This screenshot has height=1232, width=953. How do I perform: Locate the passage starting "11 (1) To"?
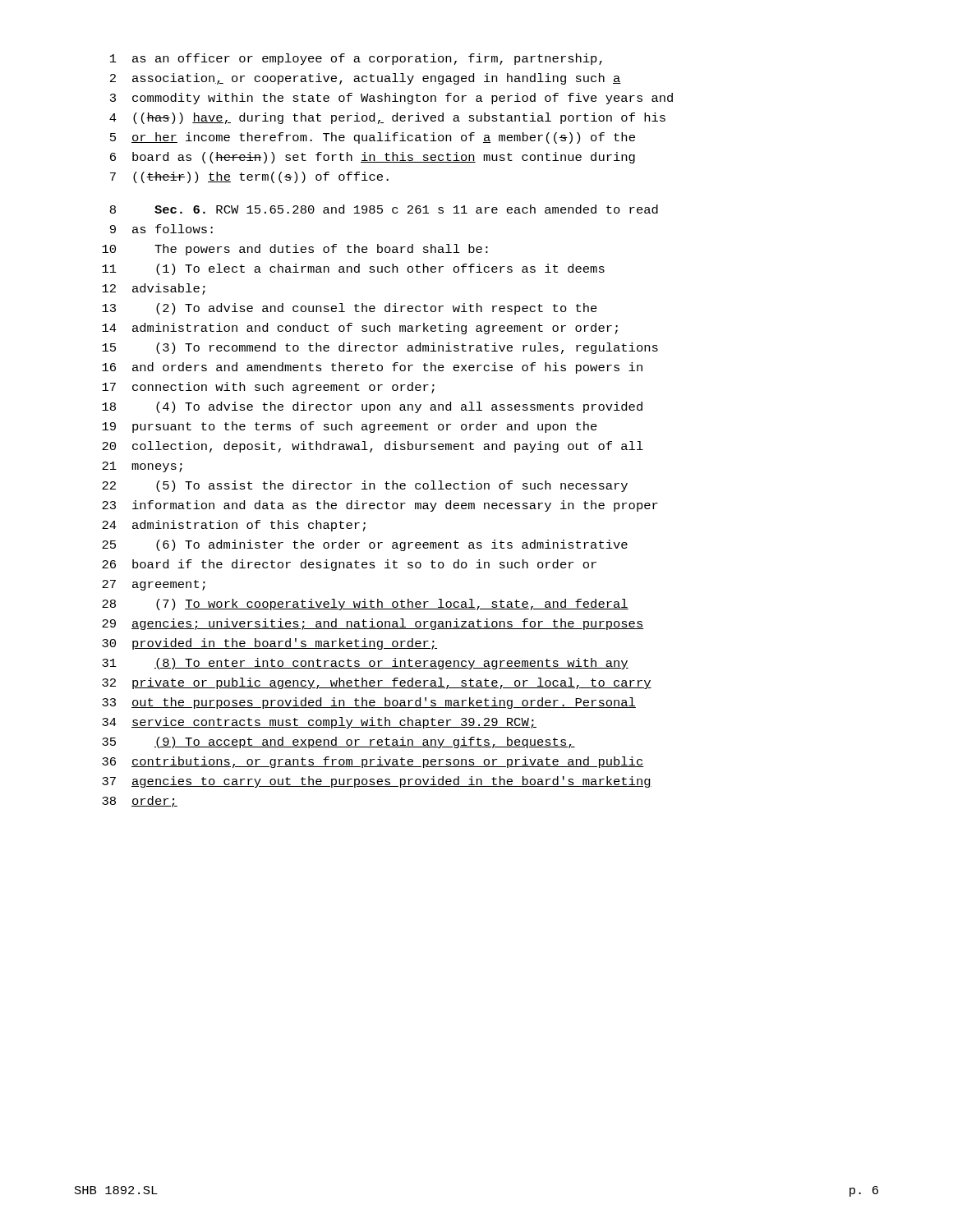(x=476, y=279)
